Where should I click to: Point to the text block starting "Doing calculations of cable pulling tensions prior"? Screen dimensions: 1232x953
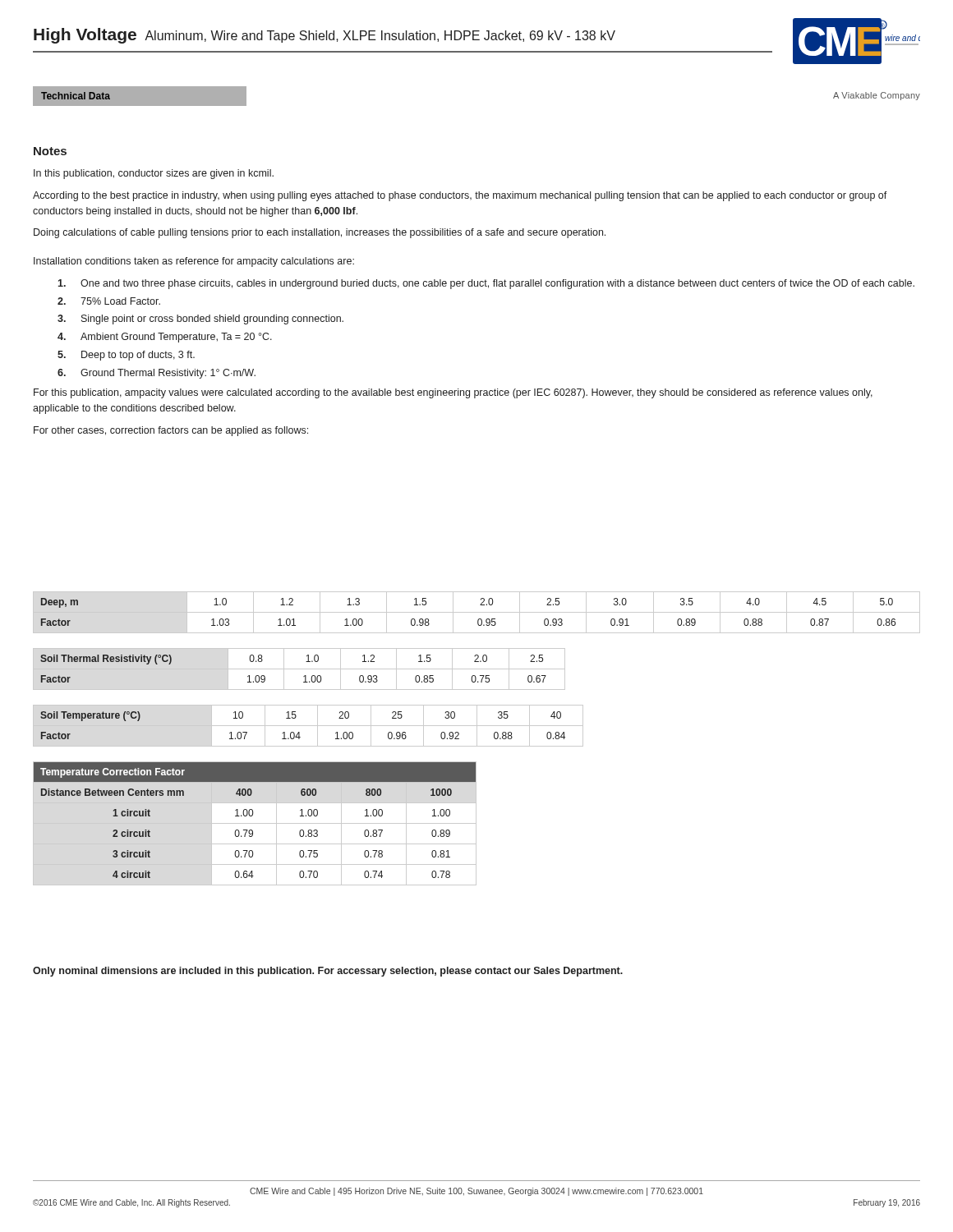click(320, 233)
